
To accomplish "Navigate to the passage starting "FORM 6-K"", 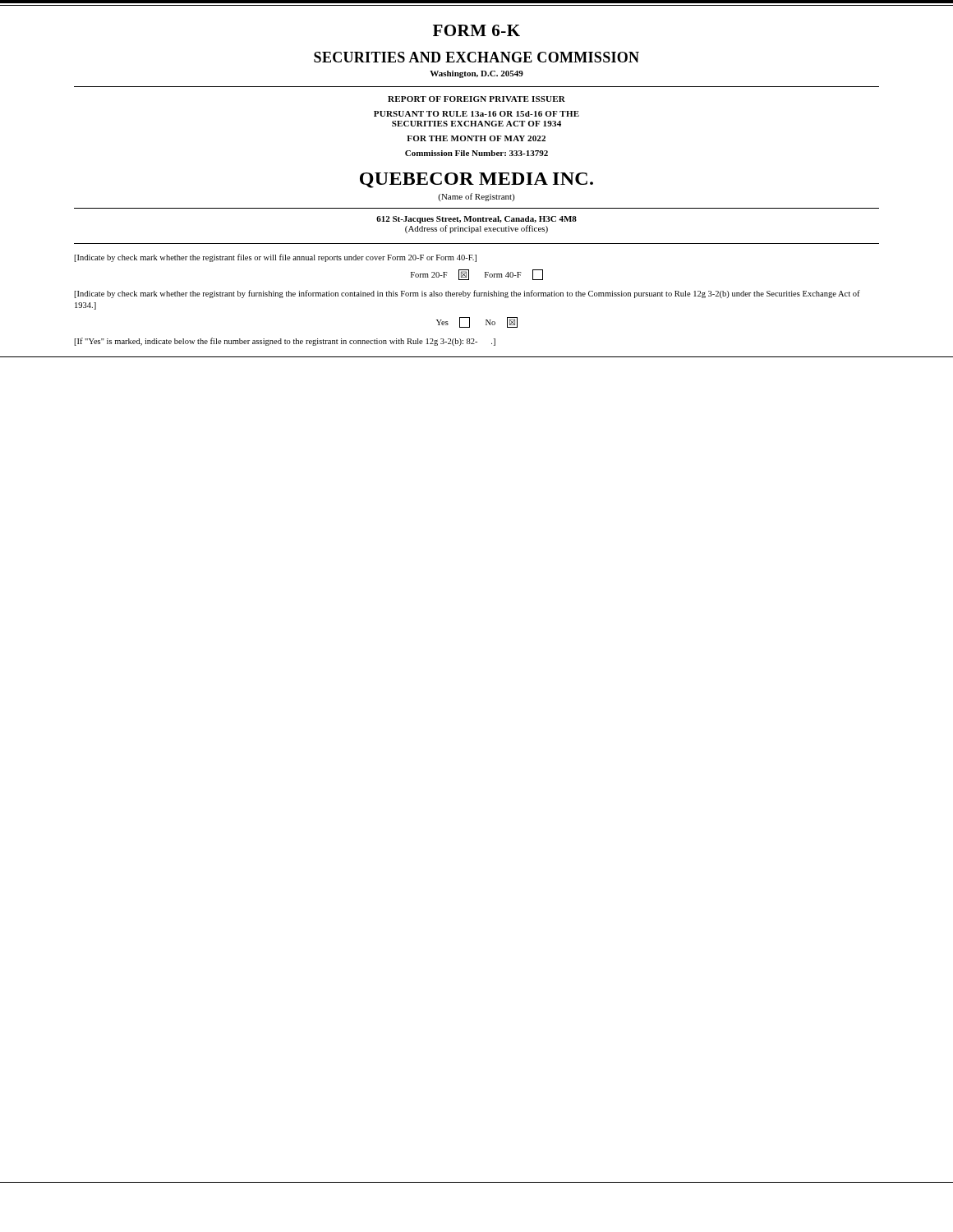I will [x=476, y=30].
